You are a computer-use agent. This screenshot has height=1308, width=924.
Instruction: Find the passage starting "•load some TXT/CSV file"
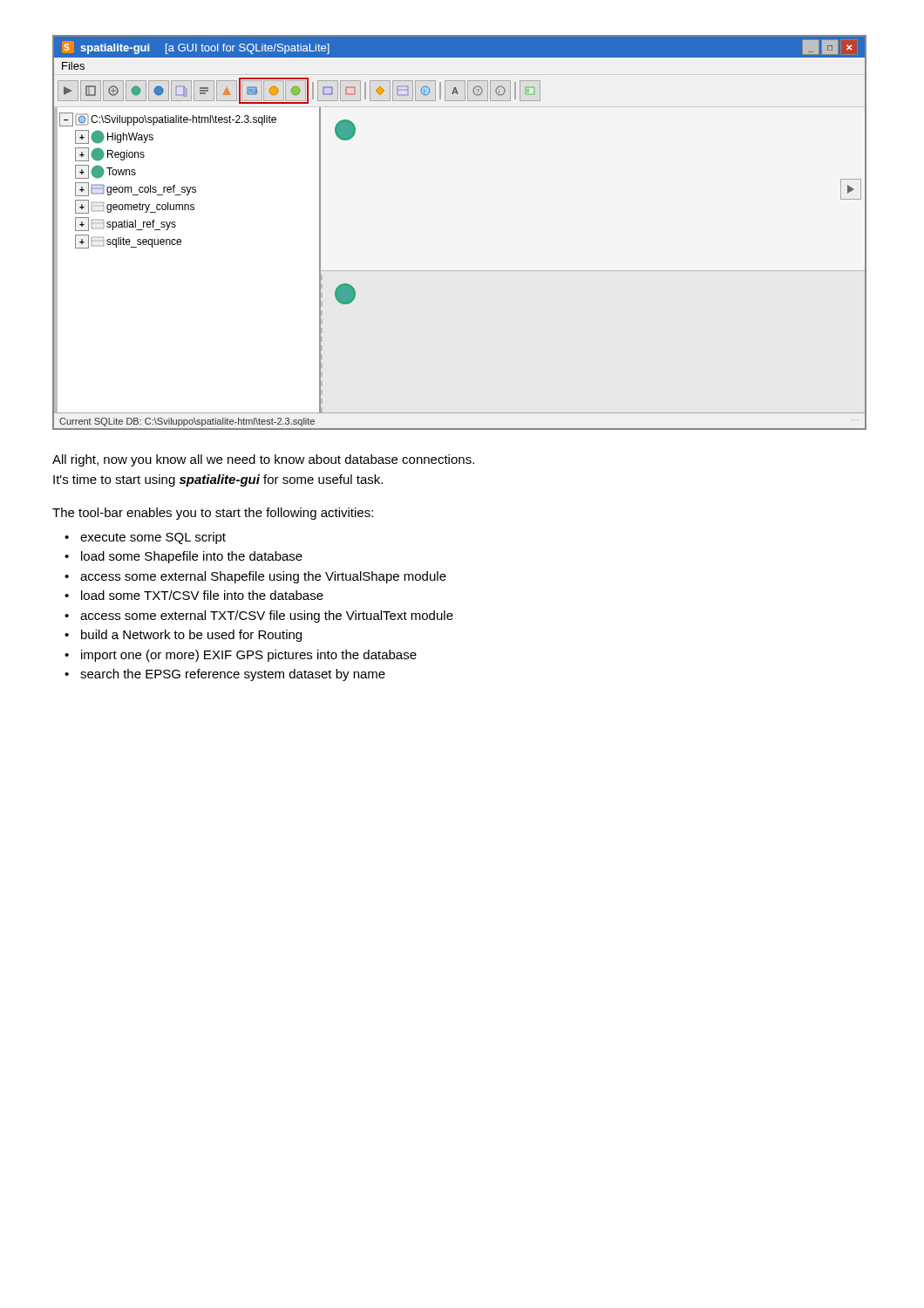click(x=194, y=596)
